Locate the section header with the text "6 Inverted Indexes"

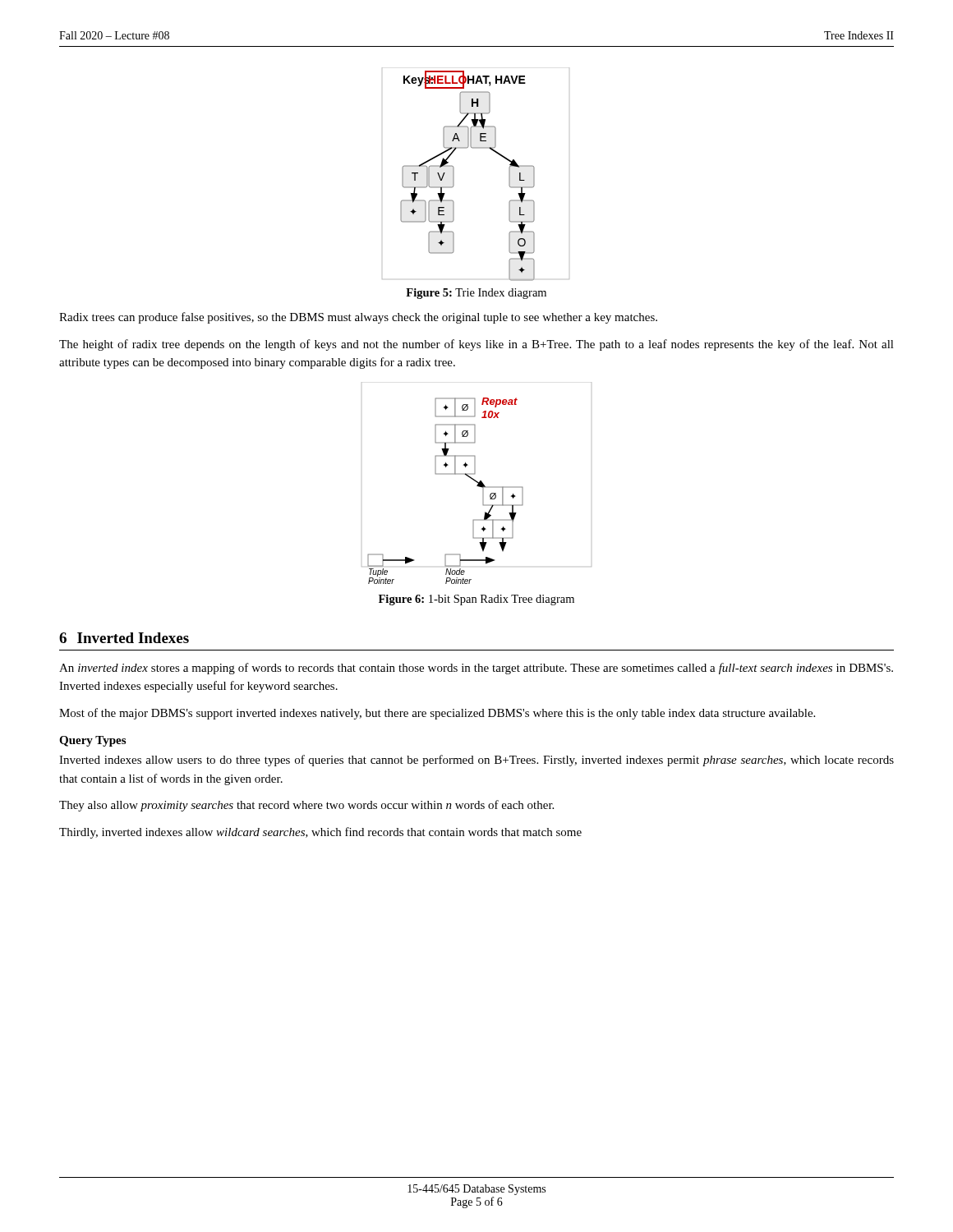pos(124,638)
